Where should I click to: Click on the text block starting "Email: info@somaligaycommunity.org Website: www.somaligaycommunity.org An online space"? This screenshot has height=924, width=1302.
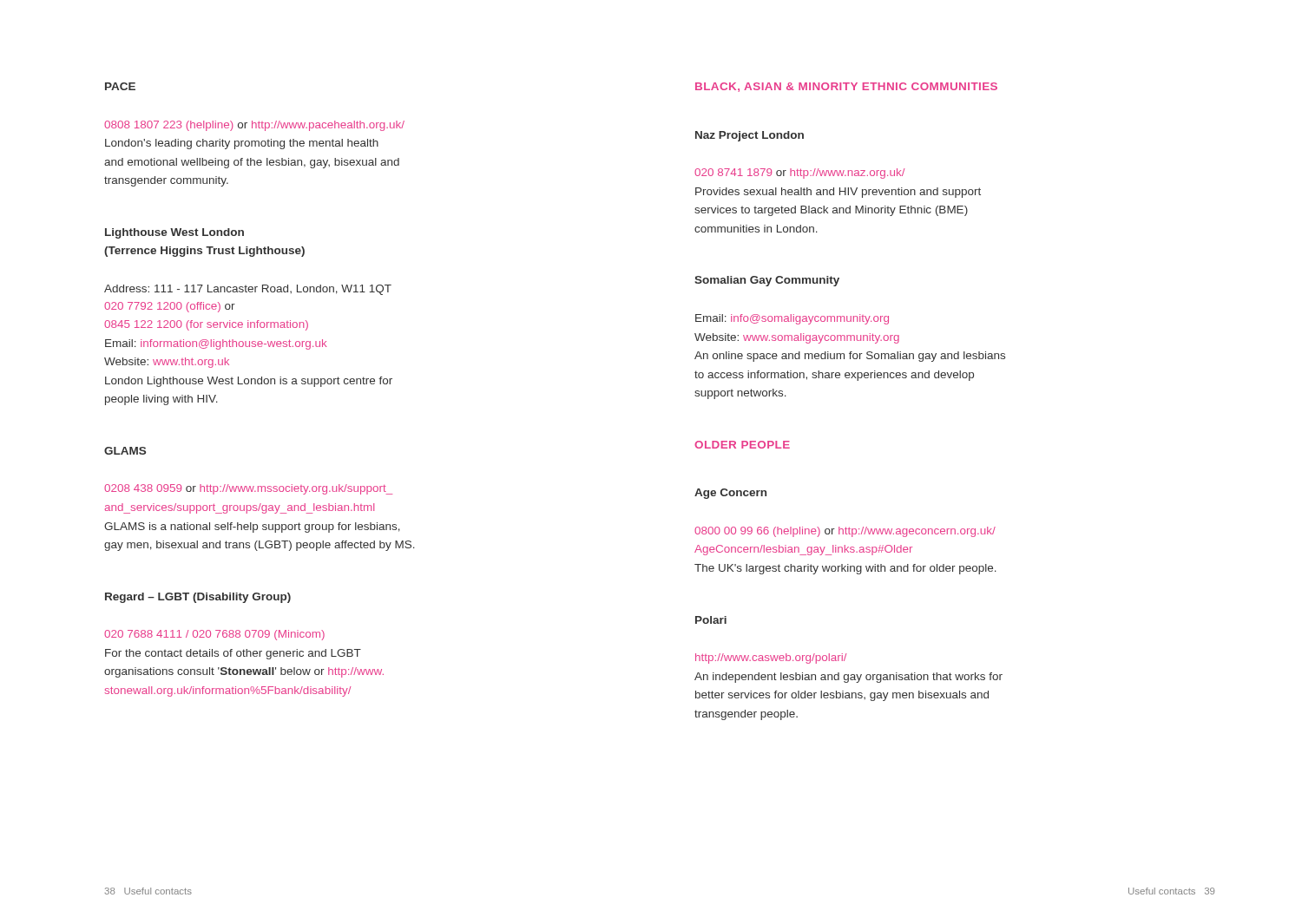tap(955, 356)
